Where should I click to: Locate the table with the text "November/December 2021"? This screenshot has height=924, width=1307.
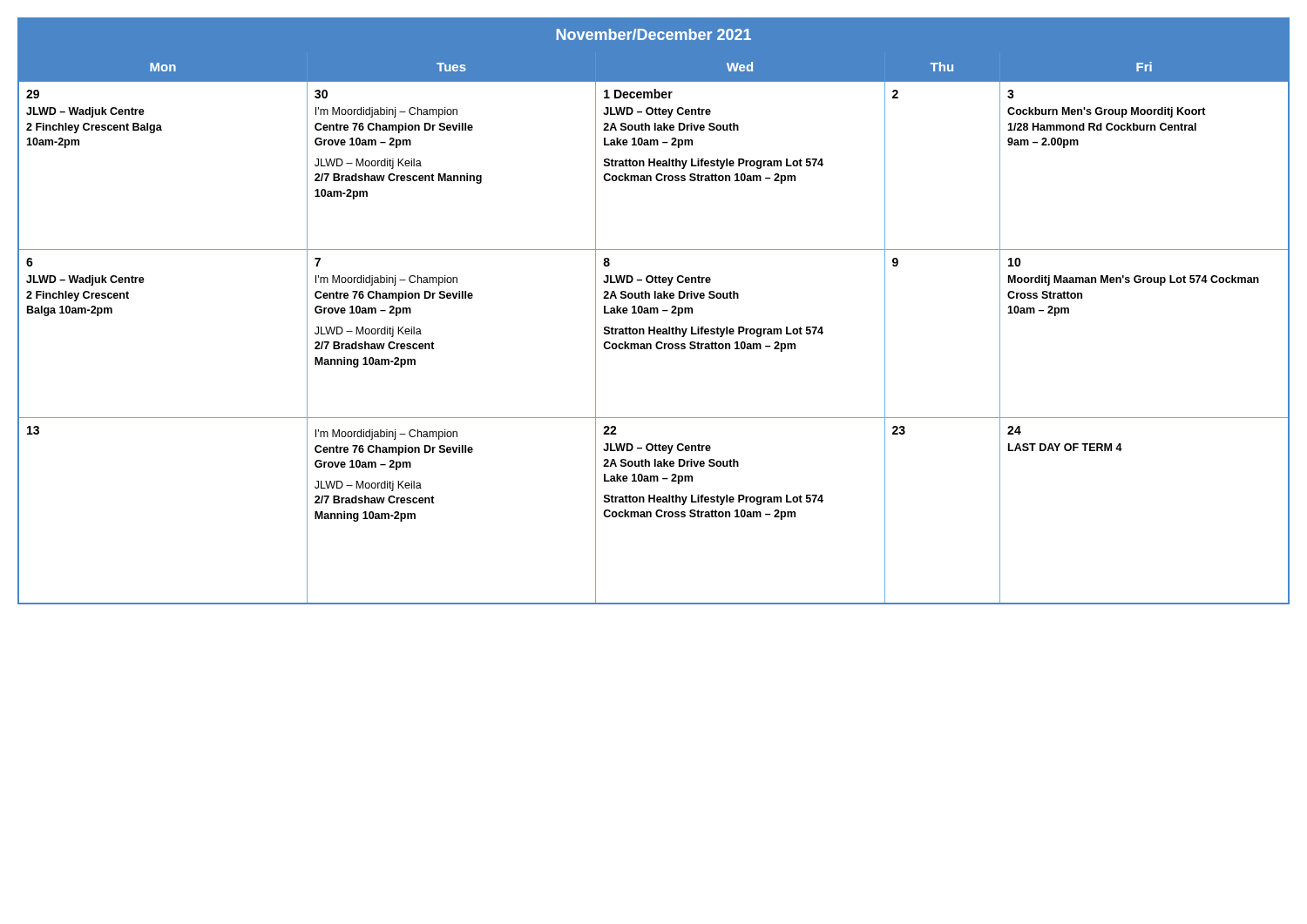click(654, 311)
